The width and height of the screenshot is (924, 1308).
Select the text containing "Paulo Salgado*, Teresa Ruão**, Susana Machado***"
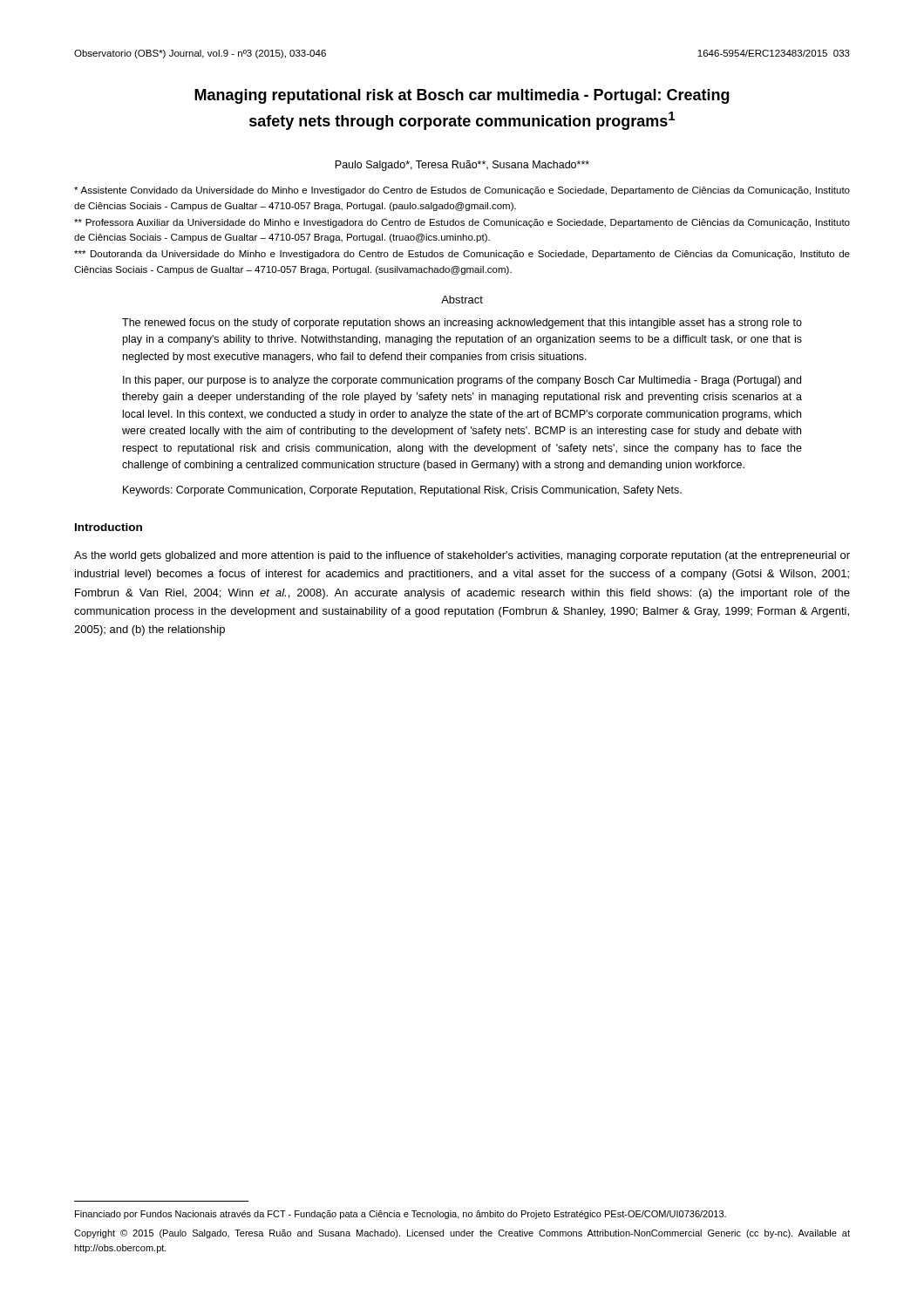point(462,165)
